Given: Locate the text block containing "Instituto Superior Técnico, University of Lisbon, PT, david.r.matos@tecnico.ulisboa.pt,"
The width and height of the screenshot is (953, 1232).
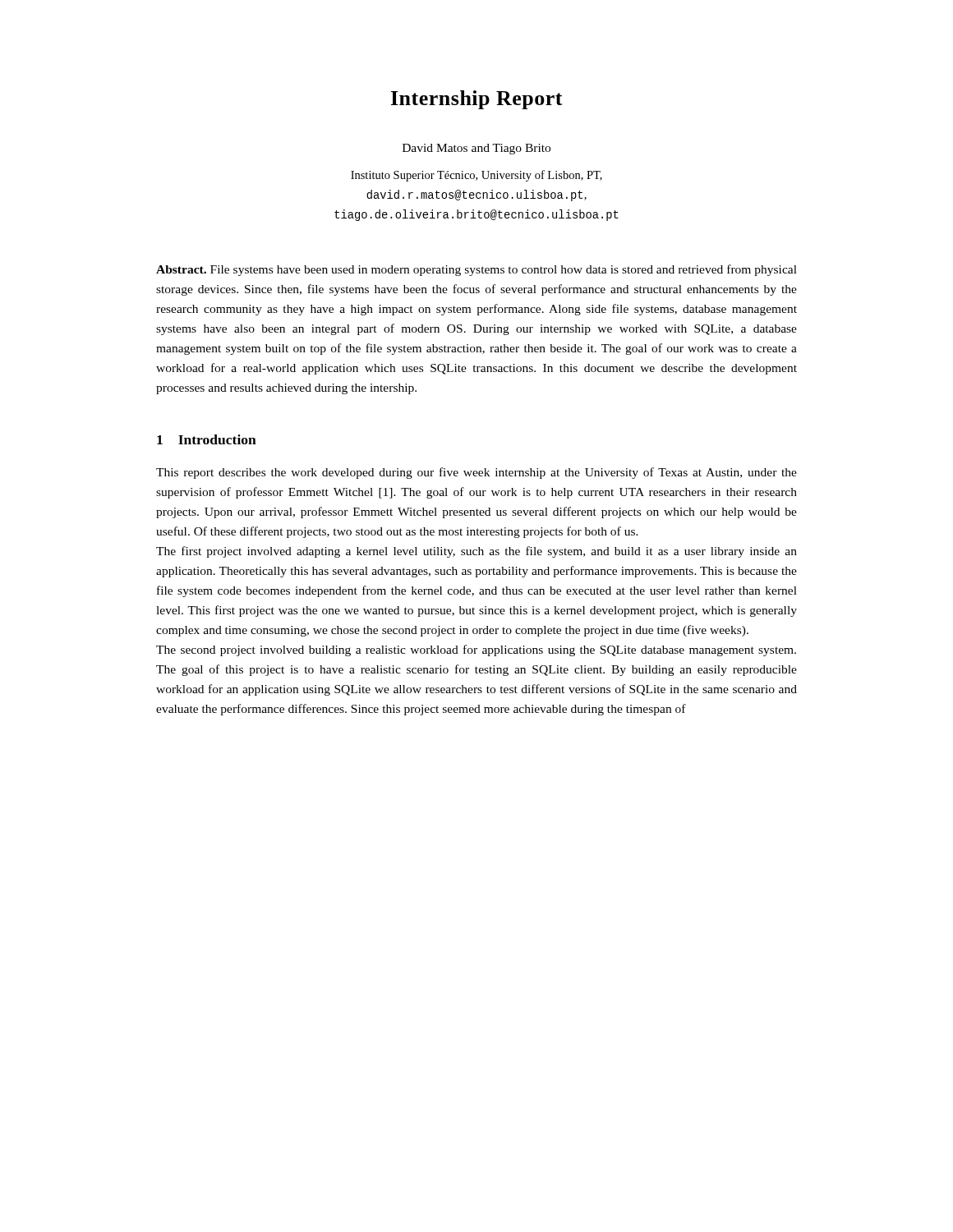Looking at the screenshot, I should 476,195.
